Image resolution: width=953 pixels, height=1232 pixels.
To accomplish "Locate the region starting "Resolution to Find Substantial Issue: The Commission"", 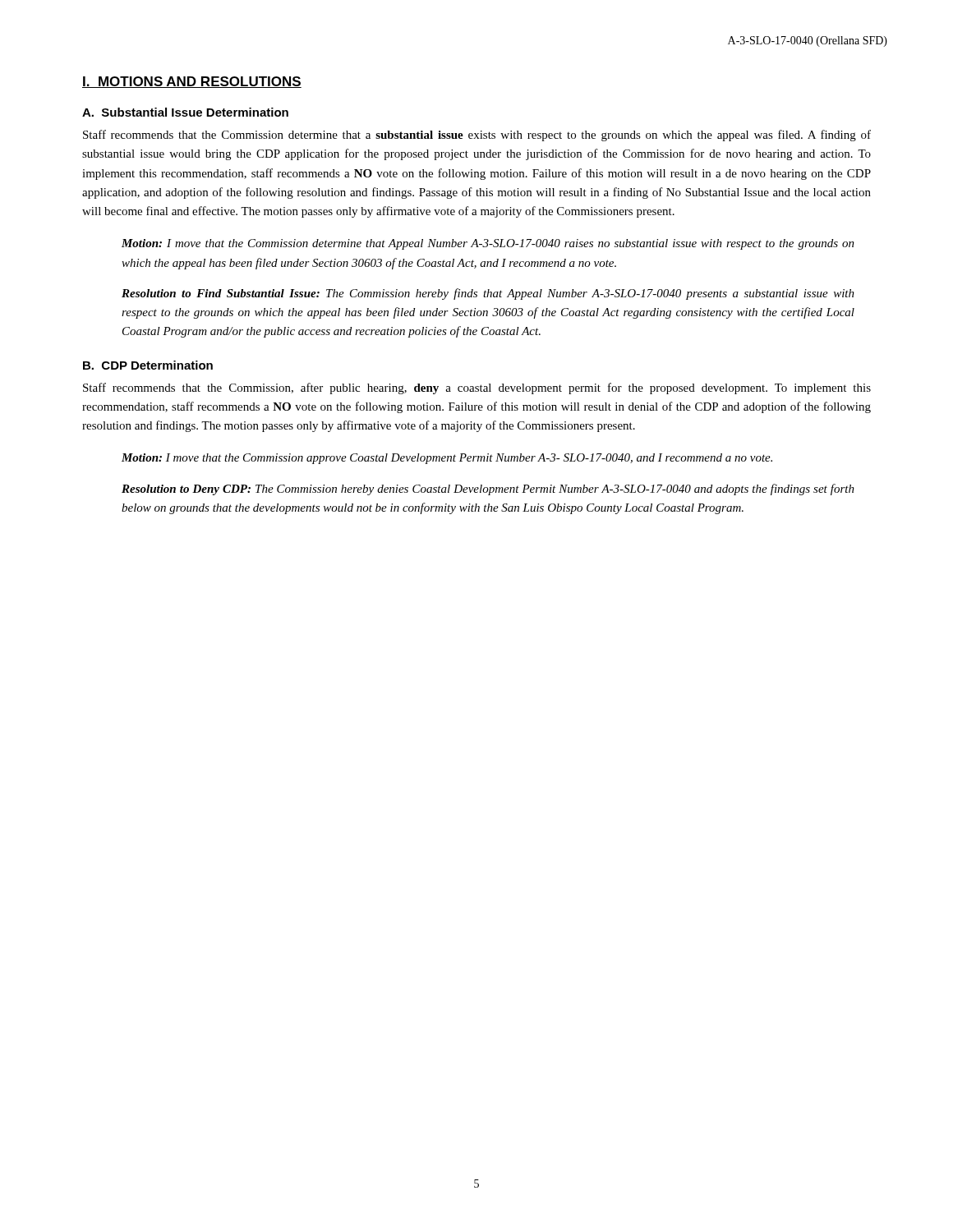I will point(488,312).
